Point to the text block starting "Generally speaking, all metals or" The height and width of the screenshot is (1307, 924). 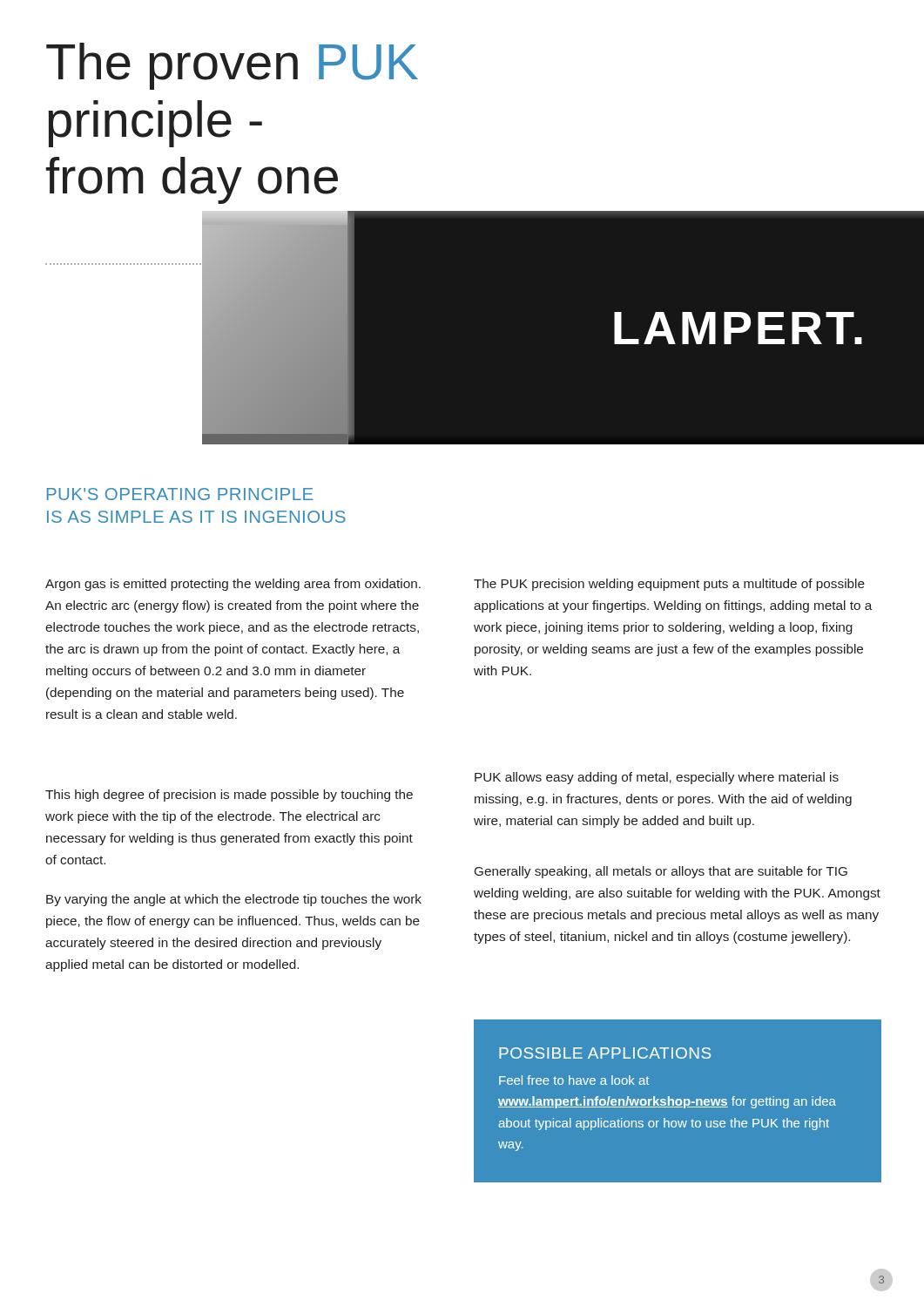tap(677, 903)
